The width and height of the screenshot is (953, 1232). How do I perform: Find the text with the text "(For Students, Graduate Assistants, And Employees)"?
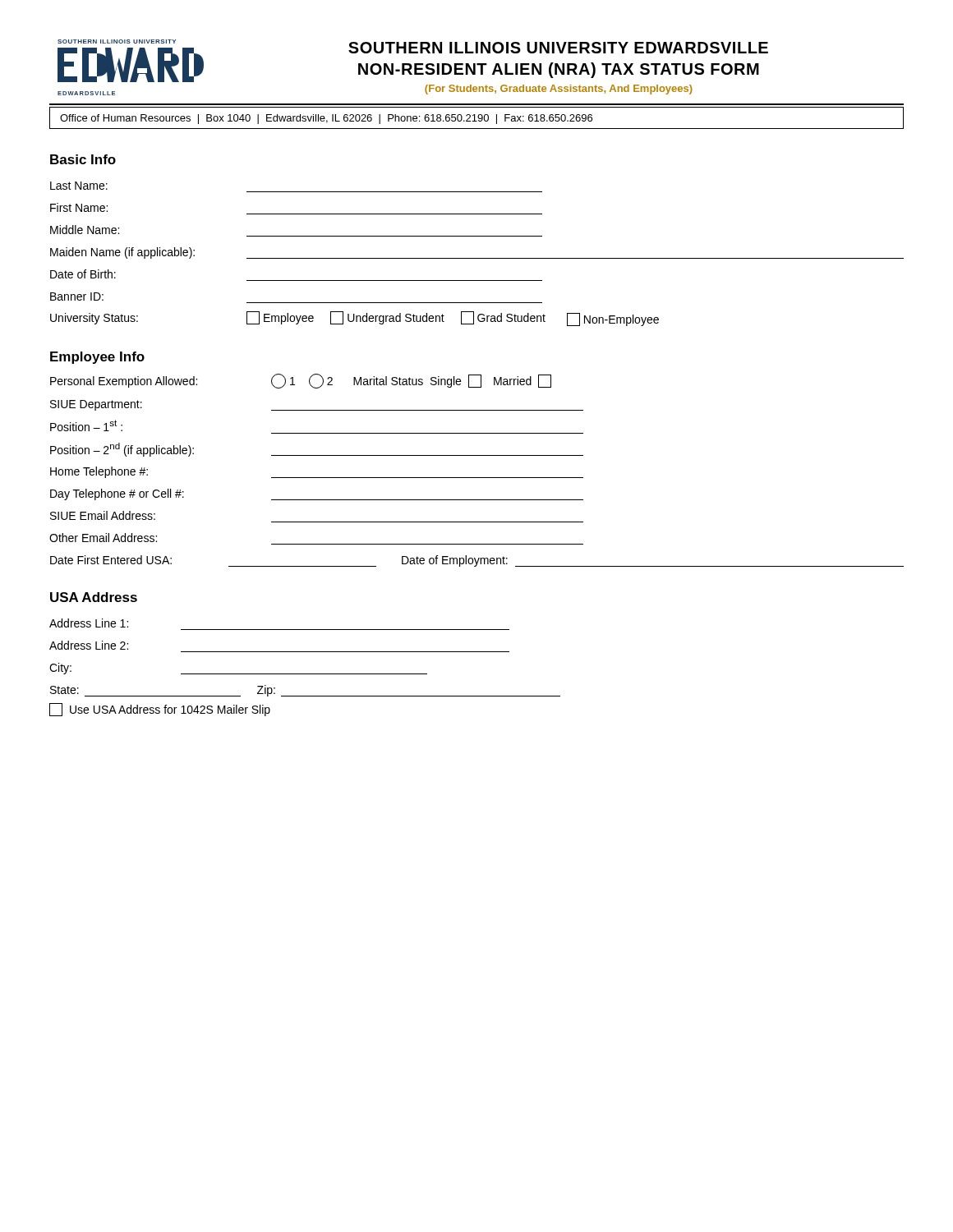[559, 88]
